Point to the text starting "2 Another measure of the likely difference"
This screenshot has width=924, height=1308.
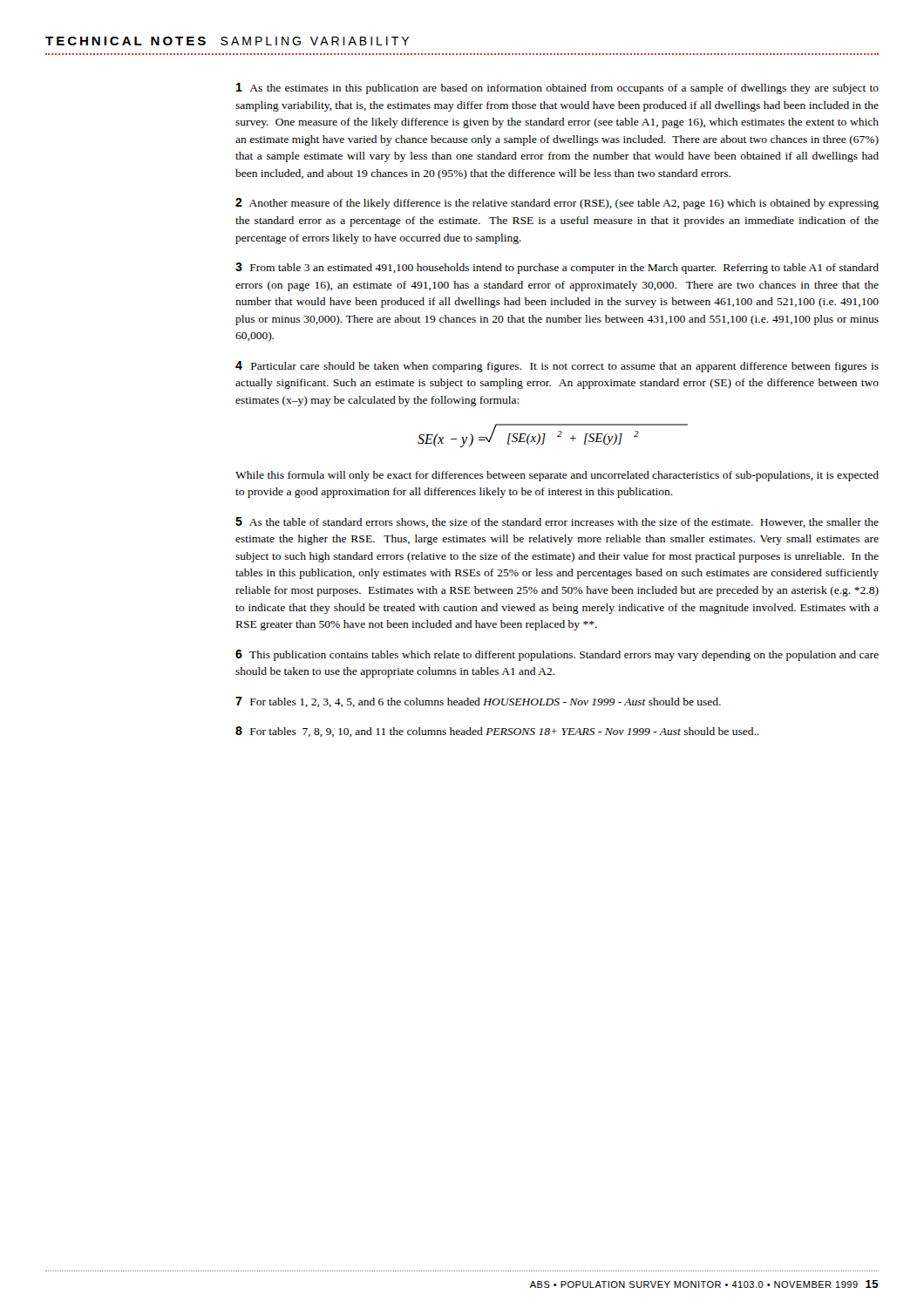(x=557, y=220)
